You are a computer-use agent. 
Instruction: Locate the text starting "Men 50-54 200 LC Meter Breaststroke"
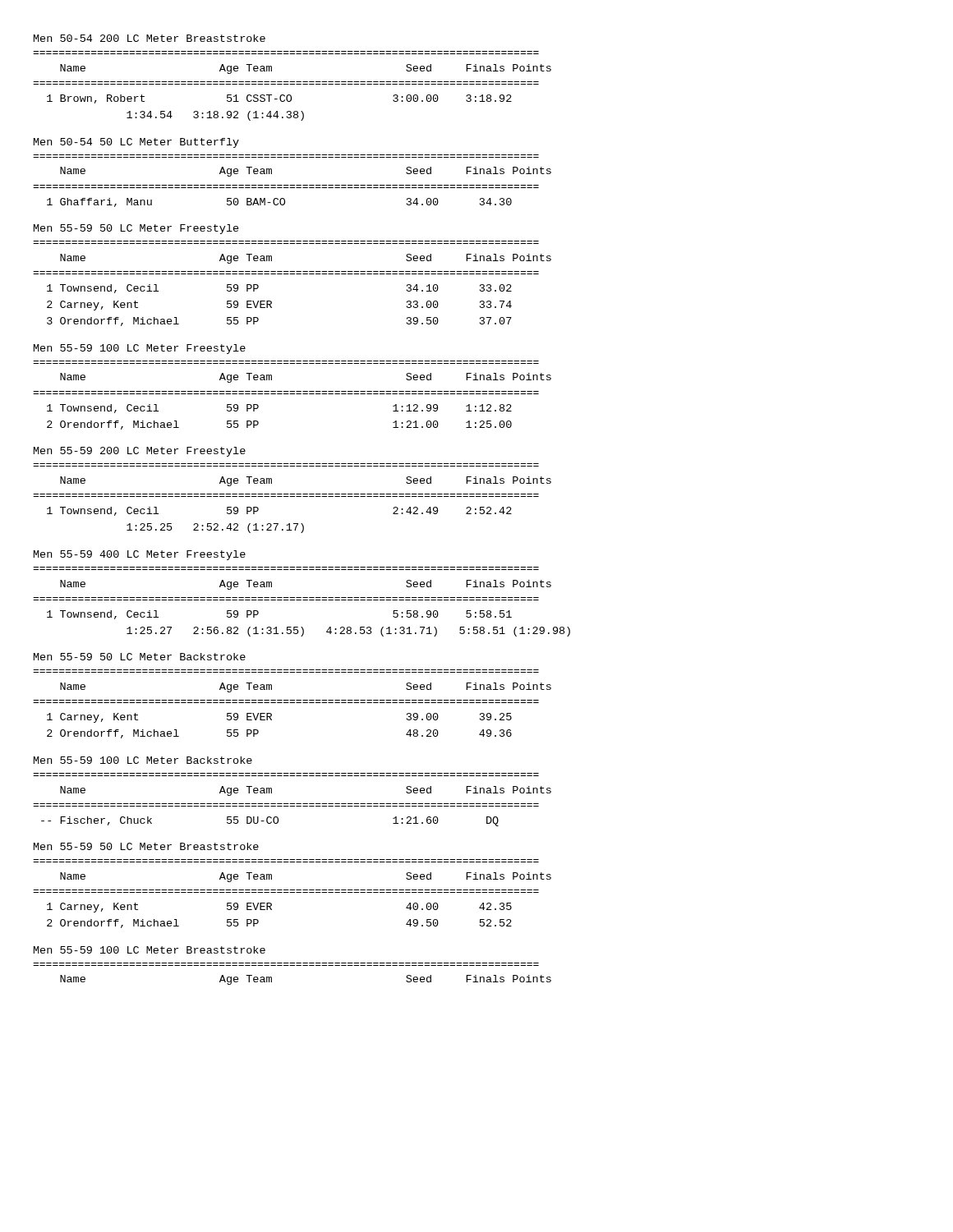point(149,39)
